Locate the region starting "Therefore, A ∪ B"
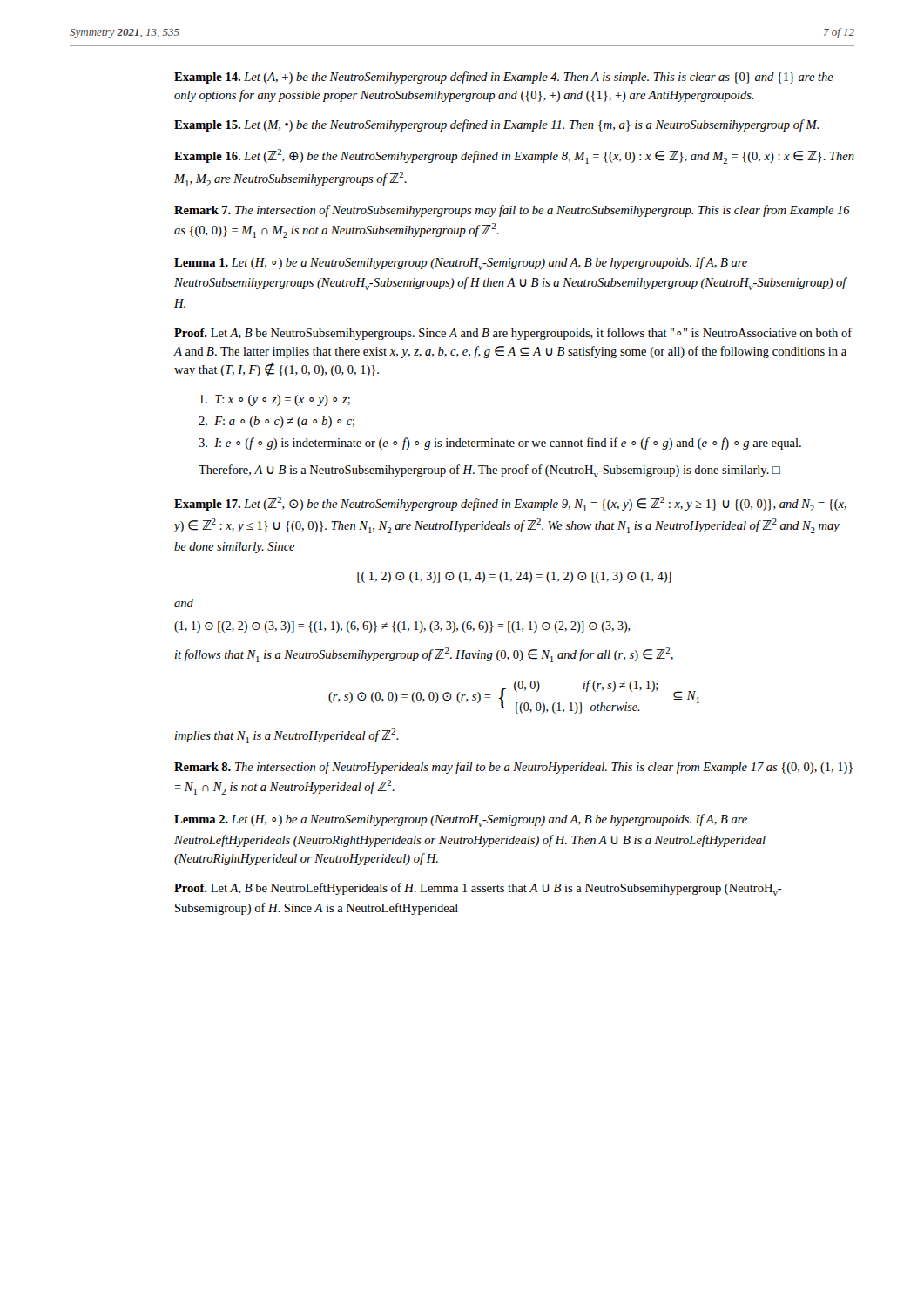 [489, 471]
